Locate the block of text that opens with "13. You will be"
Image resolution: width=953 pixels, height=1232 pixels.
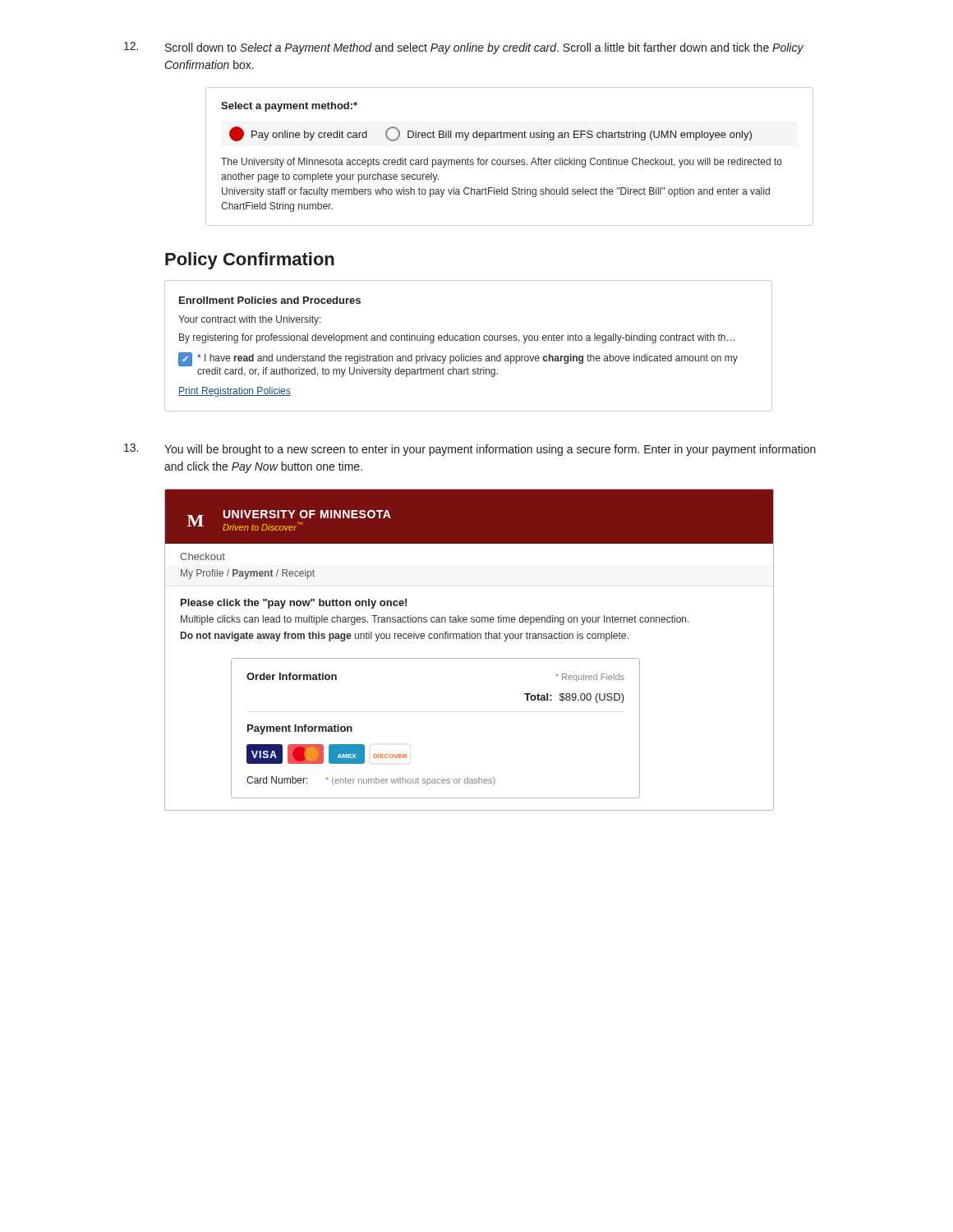click(x=476, y=458)
